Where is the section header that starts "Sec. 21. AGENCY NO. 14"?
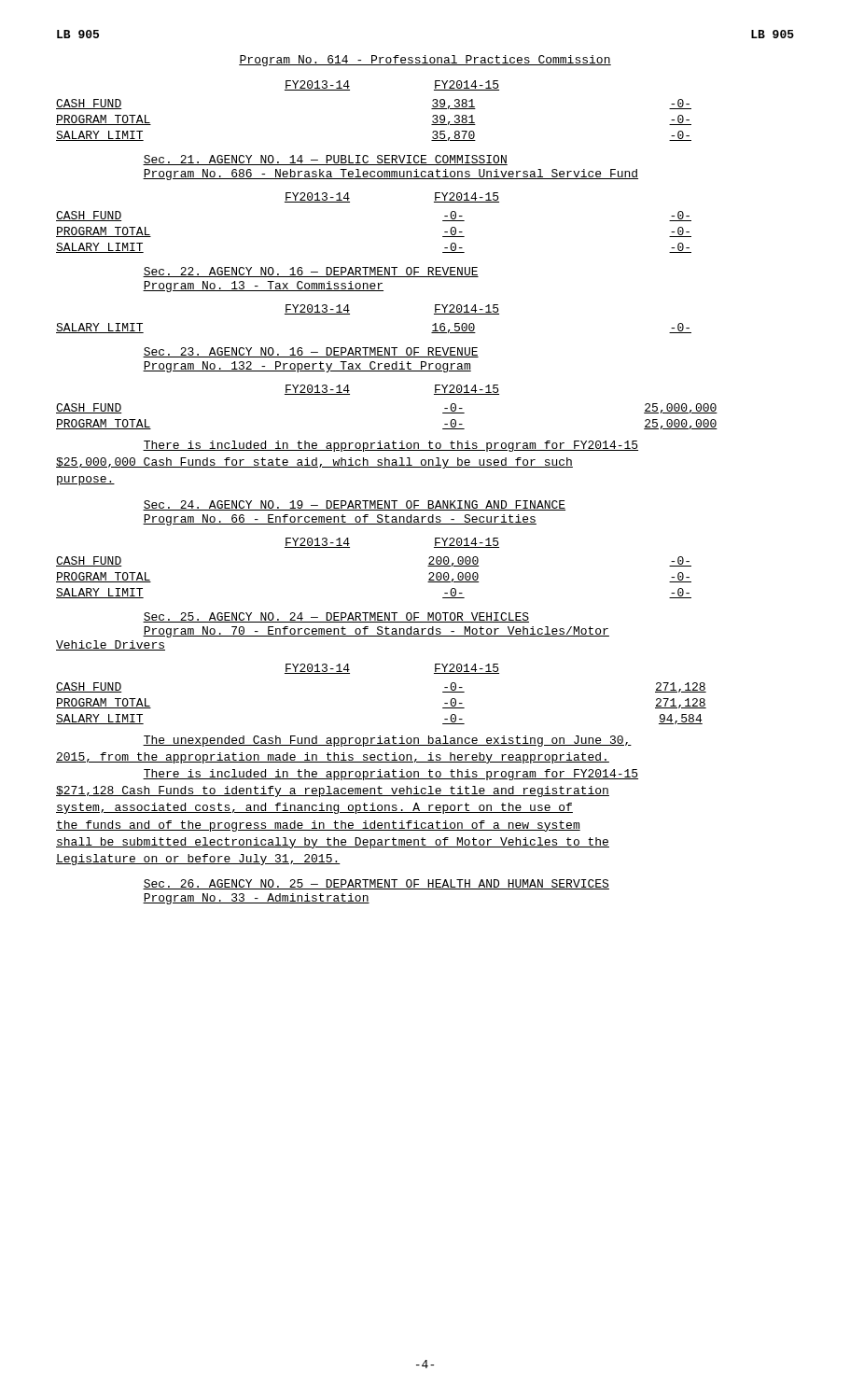850x1400 pixels. point(347,167)
